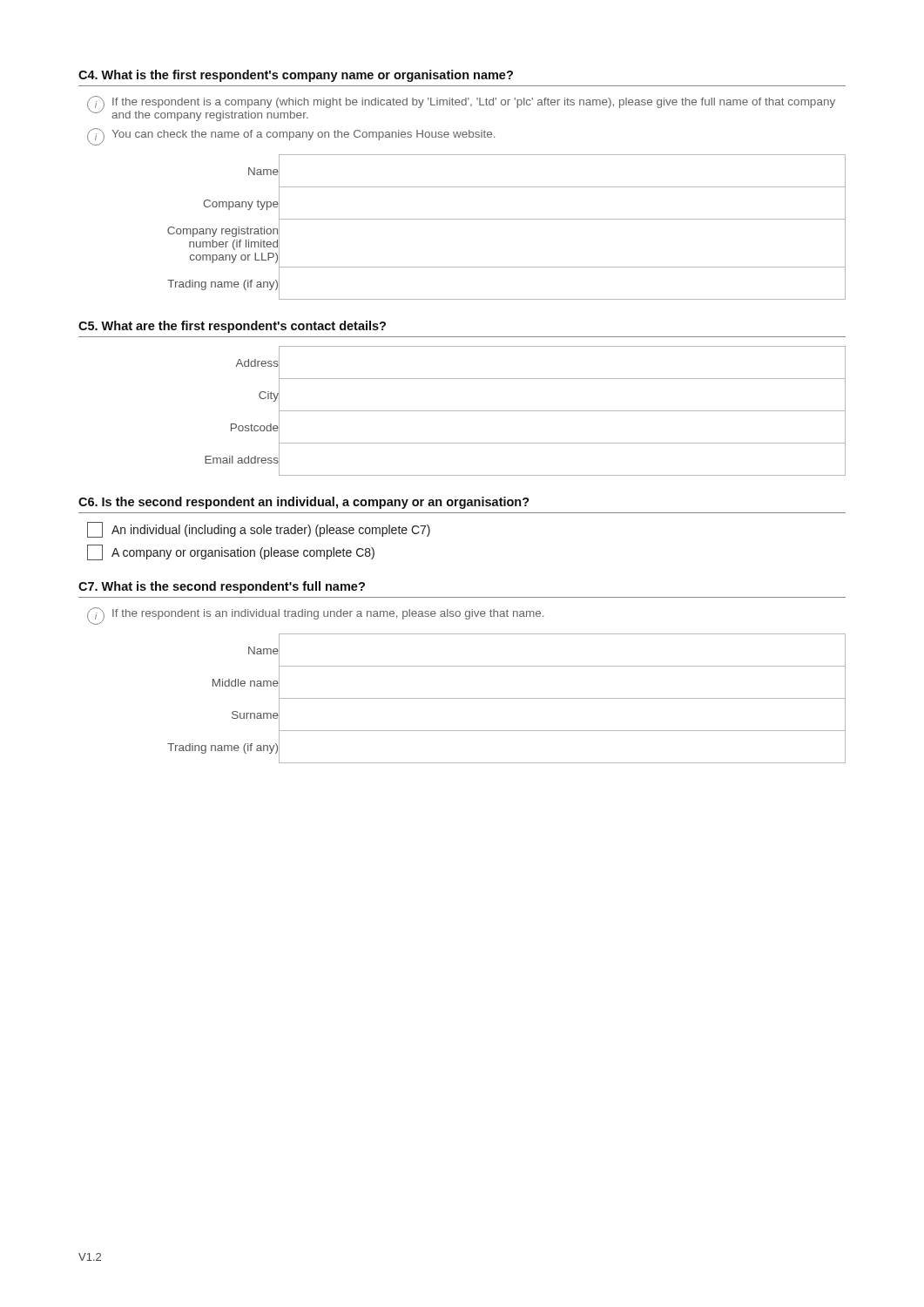Select the text starting "A company or organisation (please complete"
This screenshot has height=1307, width=924.
click(x=231, y=552)
